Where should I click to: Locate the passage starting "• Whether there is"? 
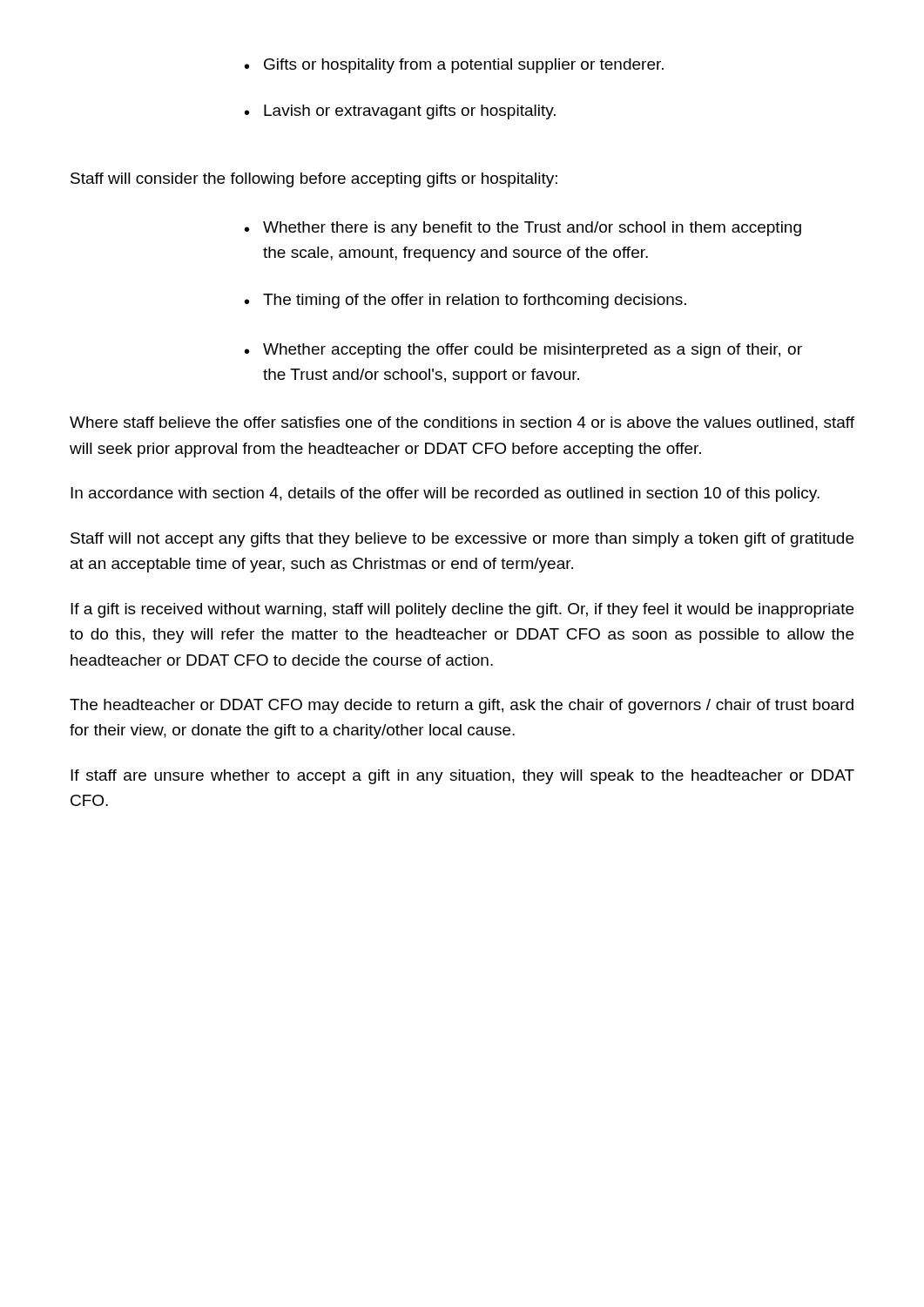coord(523,240)
